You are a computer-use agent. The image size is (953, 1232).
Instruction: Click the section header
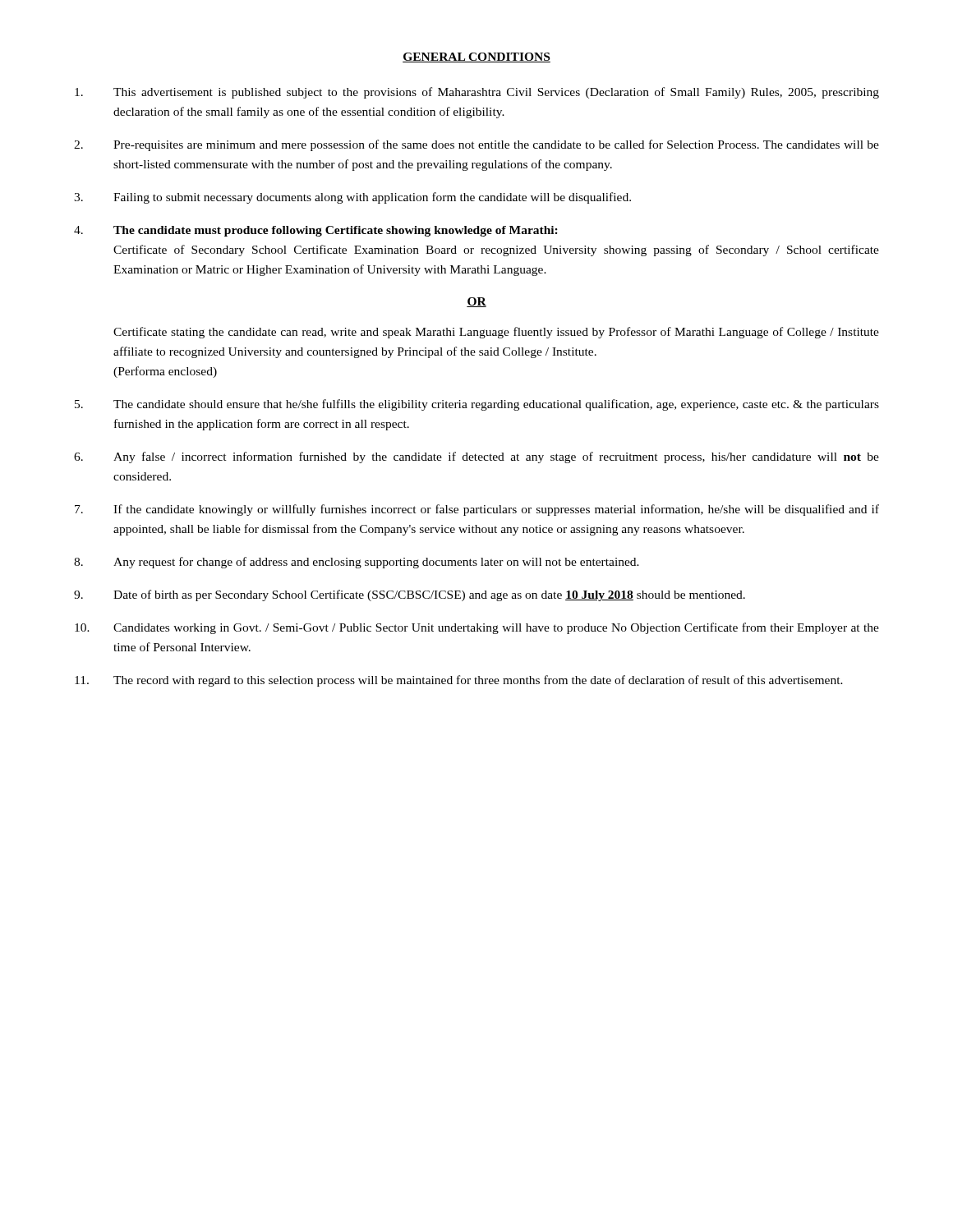tap(476, 301)
